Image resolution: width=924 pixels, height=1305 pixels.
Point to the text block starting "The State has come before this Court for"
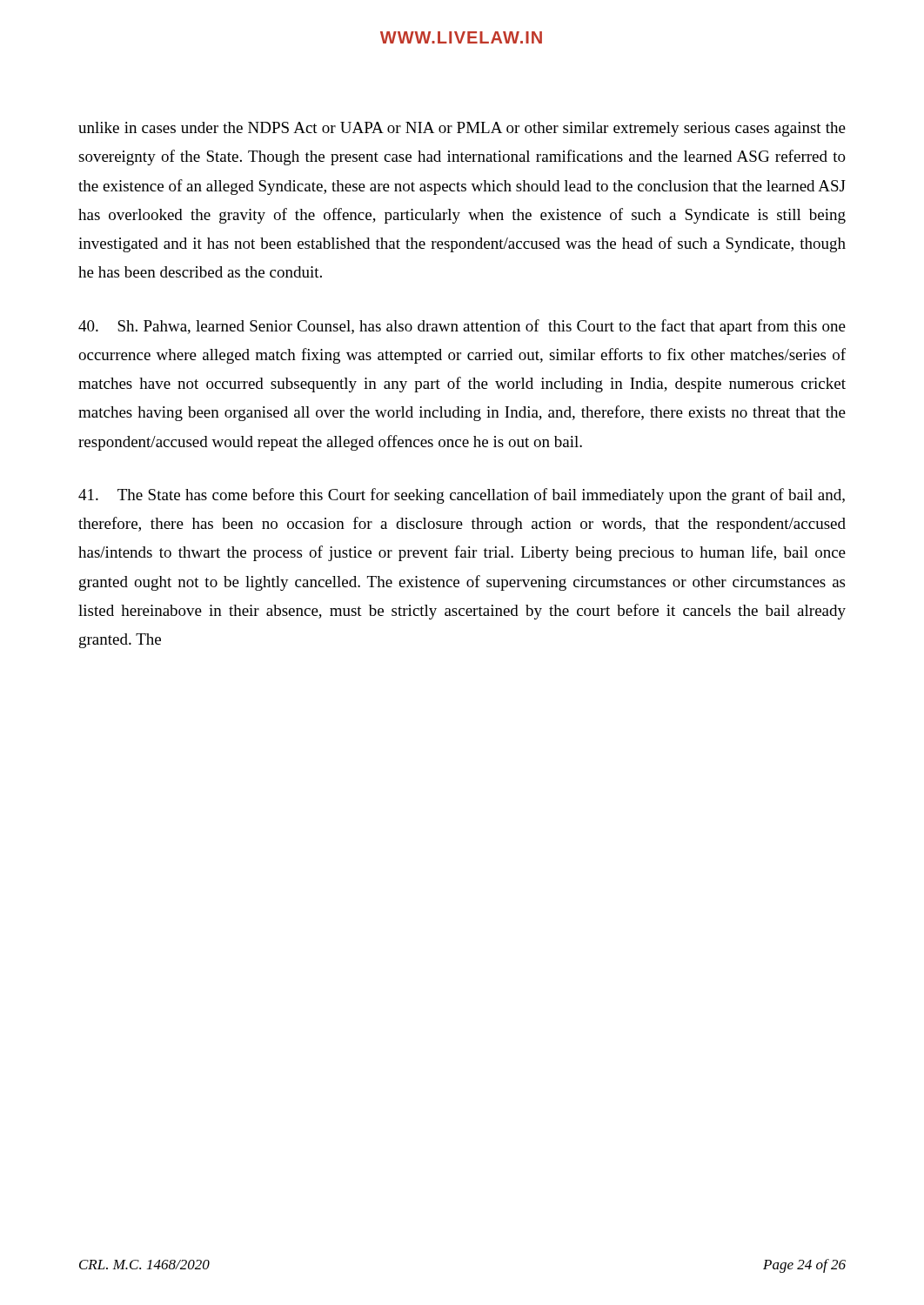(x=462, y=567)
